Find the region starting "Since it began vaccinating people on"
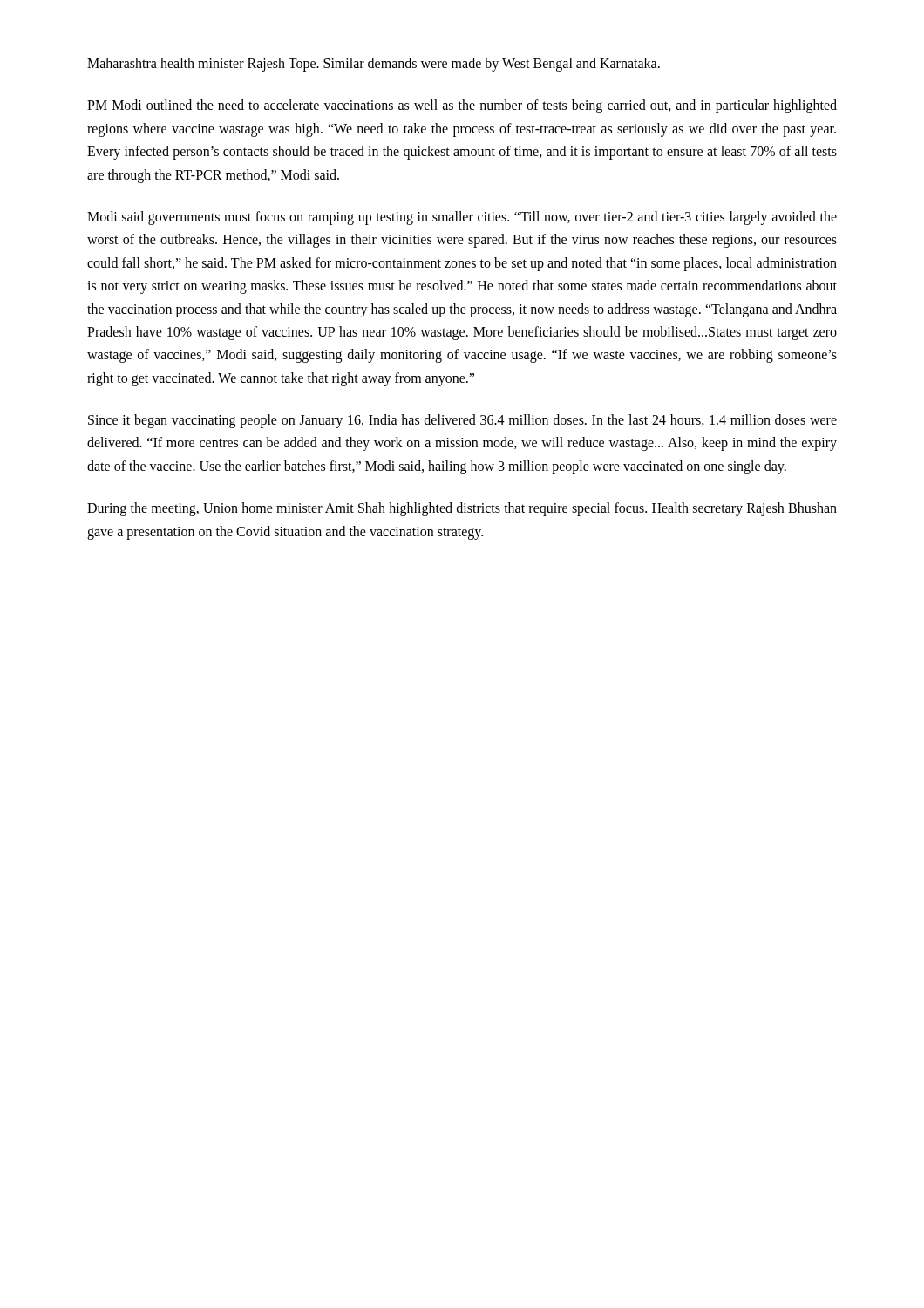The width and height of the screenshot is (924, 1308). coord(462,443)
